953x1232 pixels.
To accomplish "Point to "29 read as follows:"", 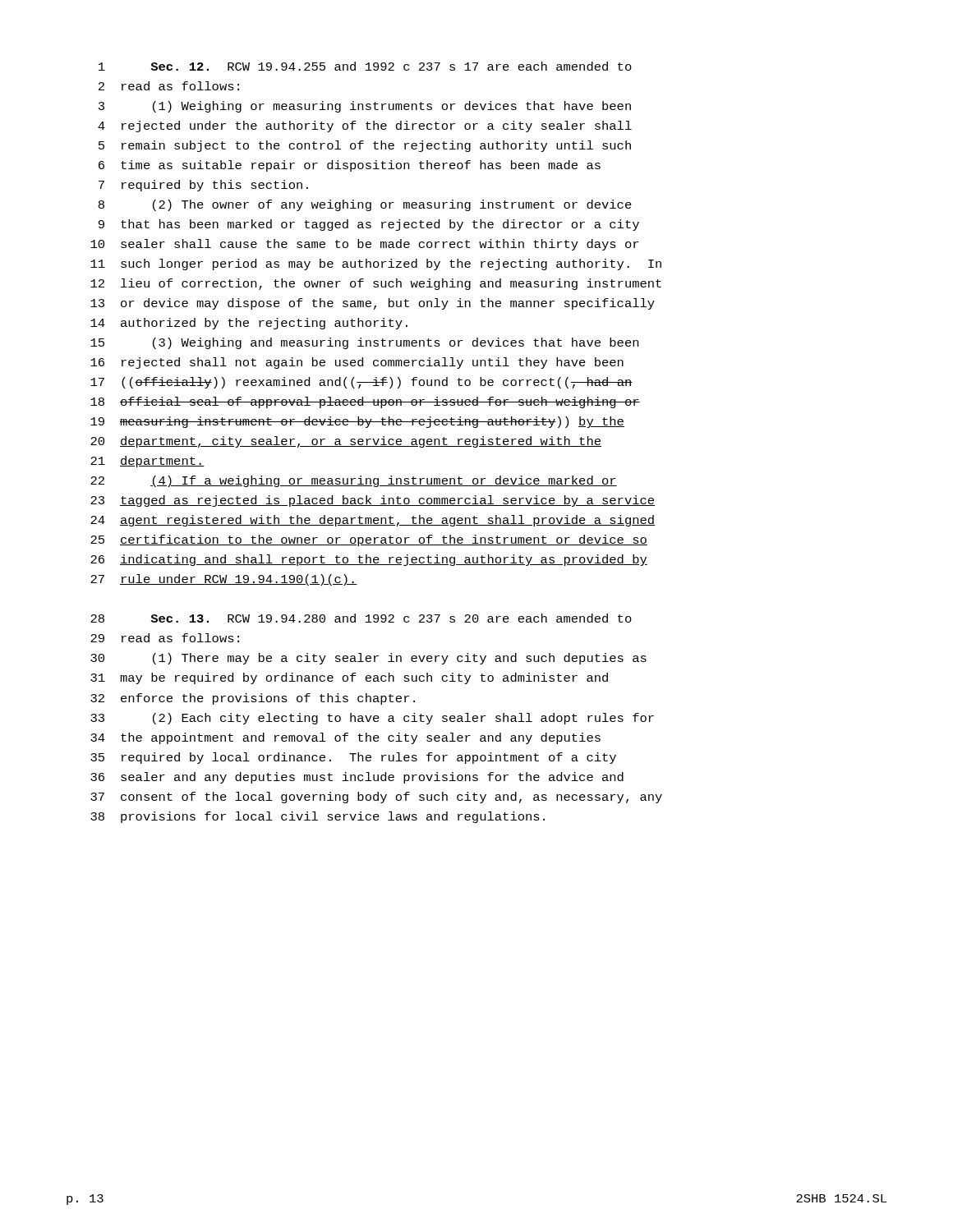I will (x=165, y=638).
